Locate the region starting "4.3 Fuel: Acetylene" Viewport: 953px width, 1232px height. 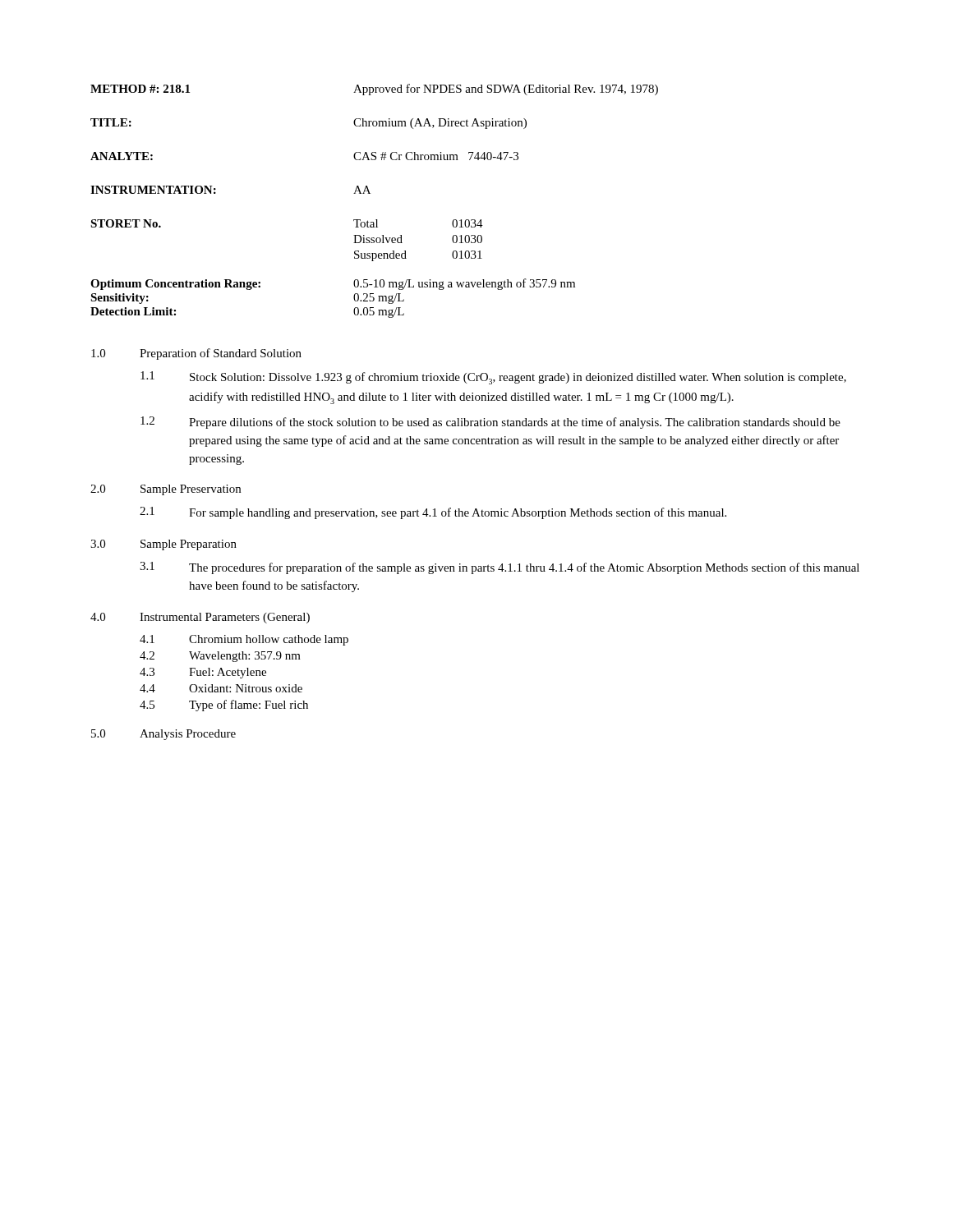click(203, 673)
